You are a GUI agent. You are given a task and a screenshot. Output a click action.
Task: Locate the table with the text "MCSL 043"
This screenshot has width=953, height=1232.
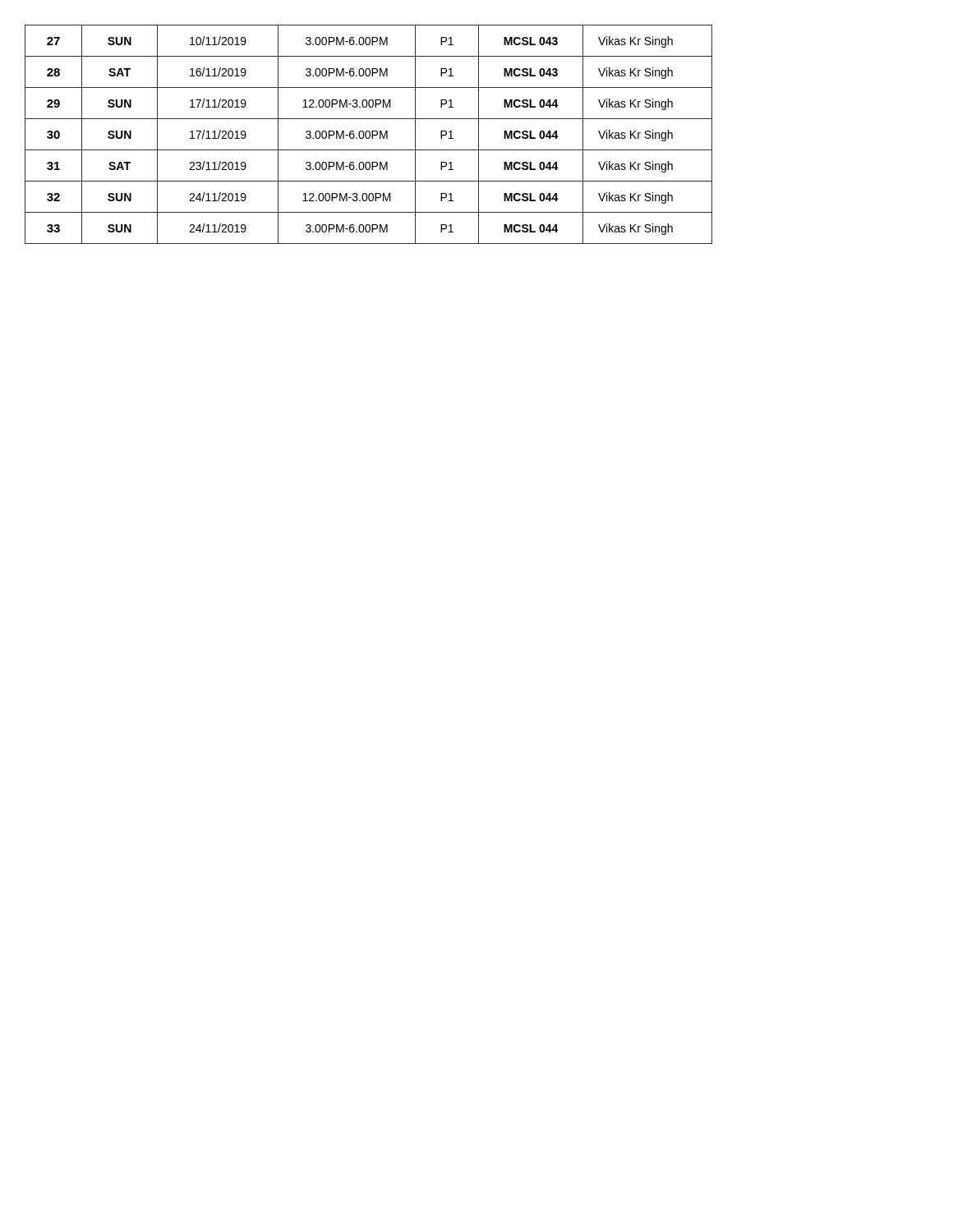pyautogui.click(x=368, y=134)
